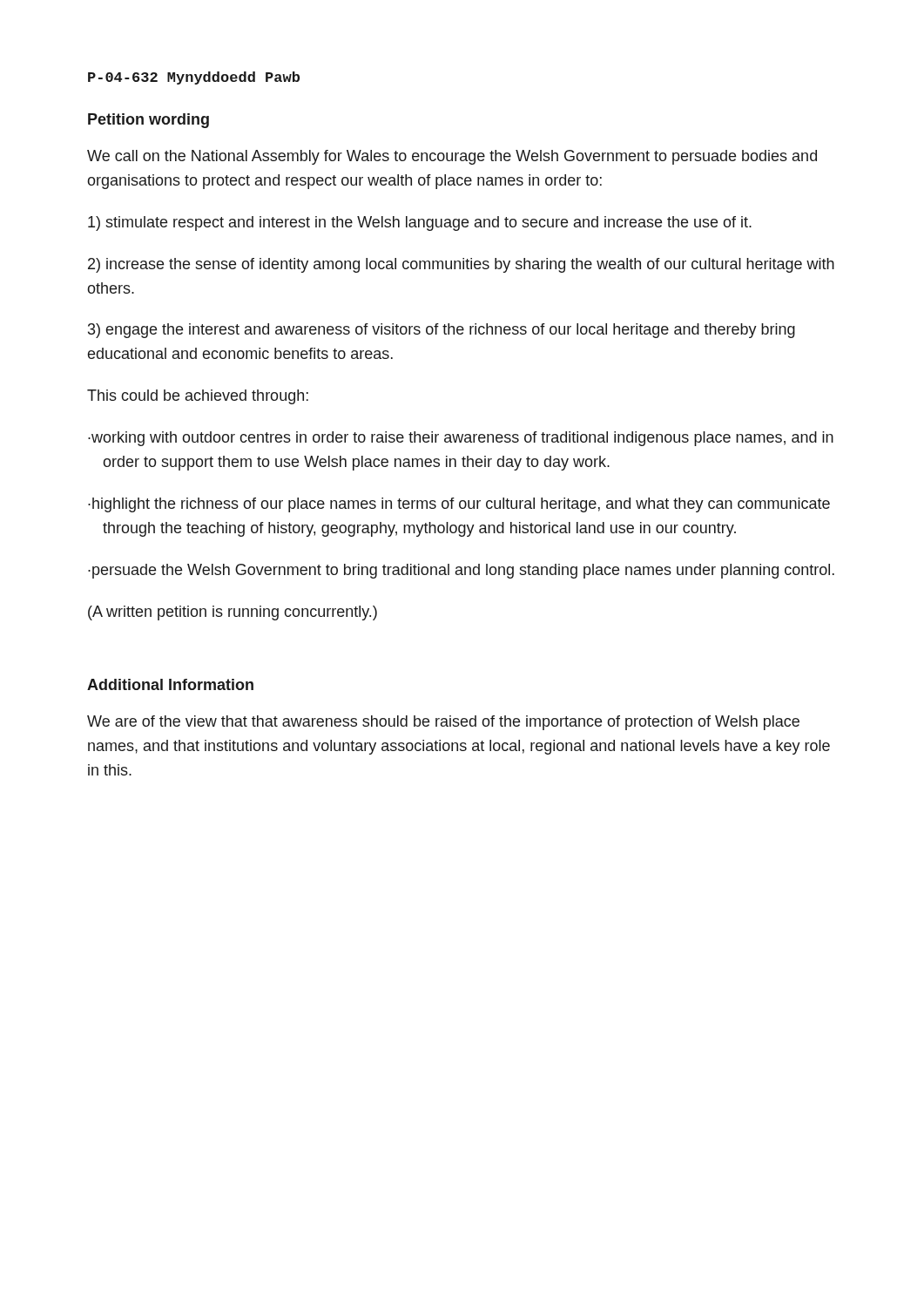Click the passage that begins "(A written petition is running"
Image resolution: width=924 pixels, height=1307 pixels.
click(232, 611)
